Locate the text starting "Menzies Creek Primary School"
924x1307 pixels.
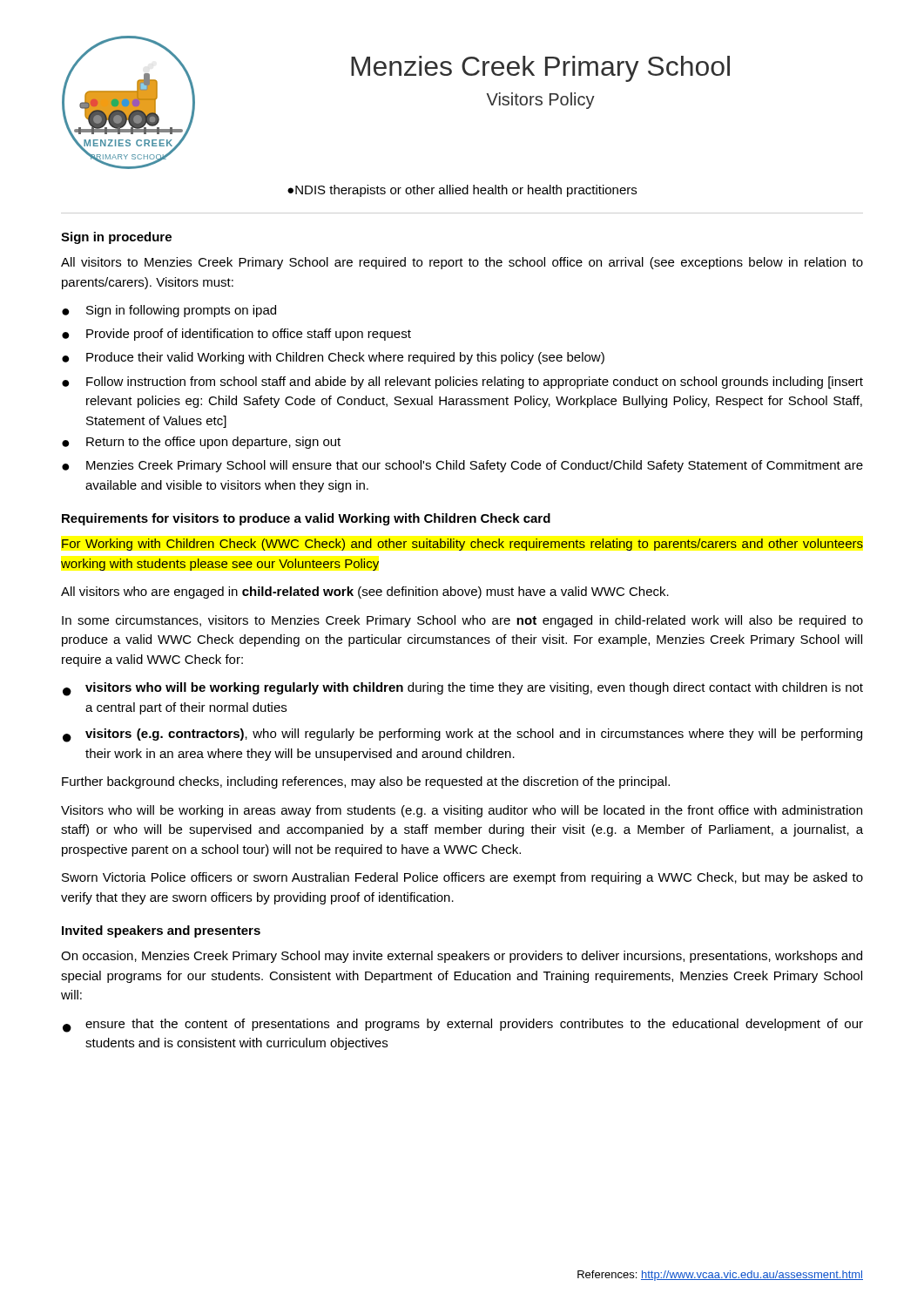[540, 66]
